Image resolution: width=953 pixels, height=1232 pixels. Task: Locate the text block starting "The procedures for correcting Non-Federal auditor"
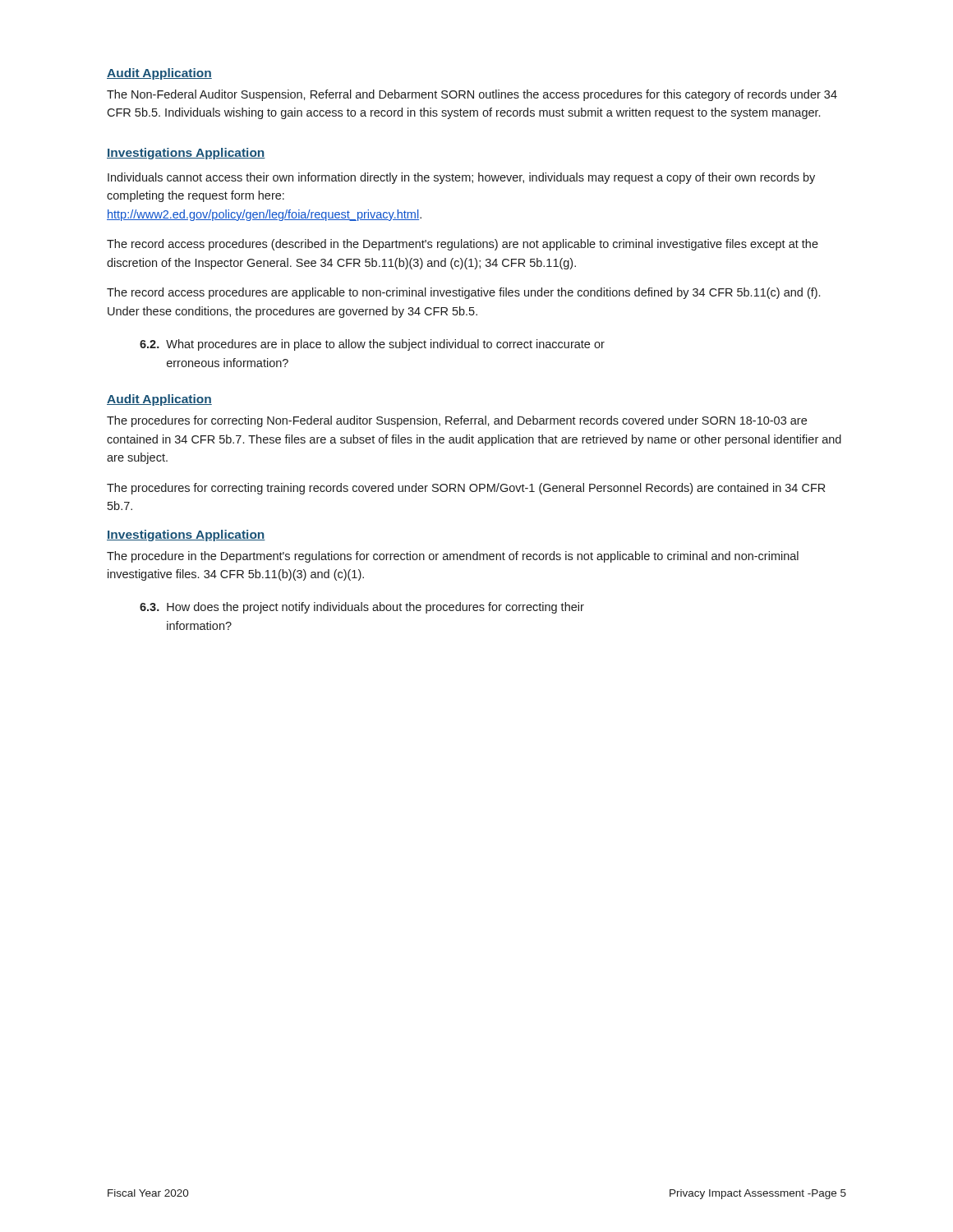click(474, 439)
